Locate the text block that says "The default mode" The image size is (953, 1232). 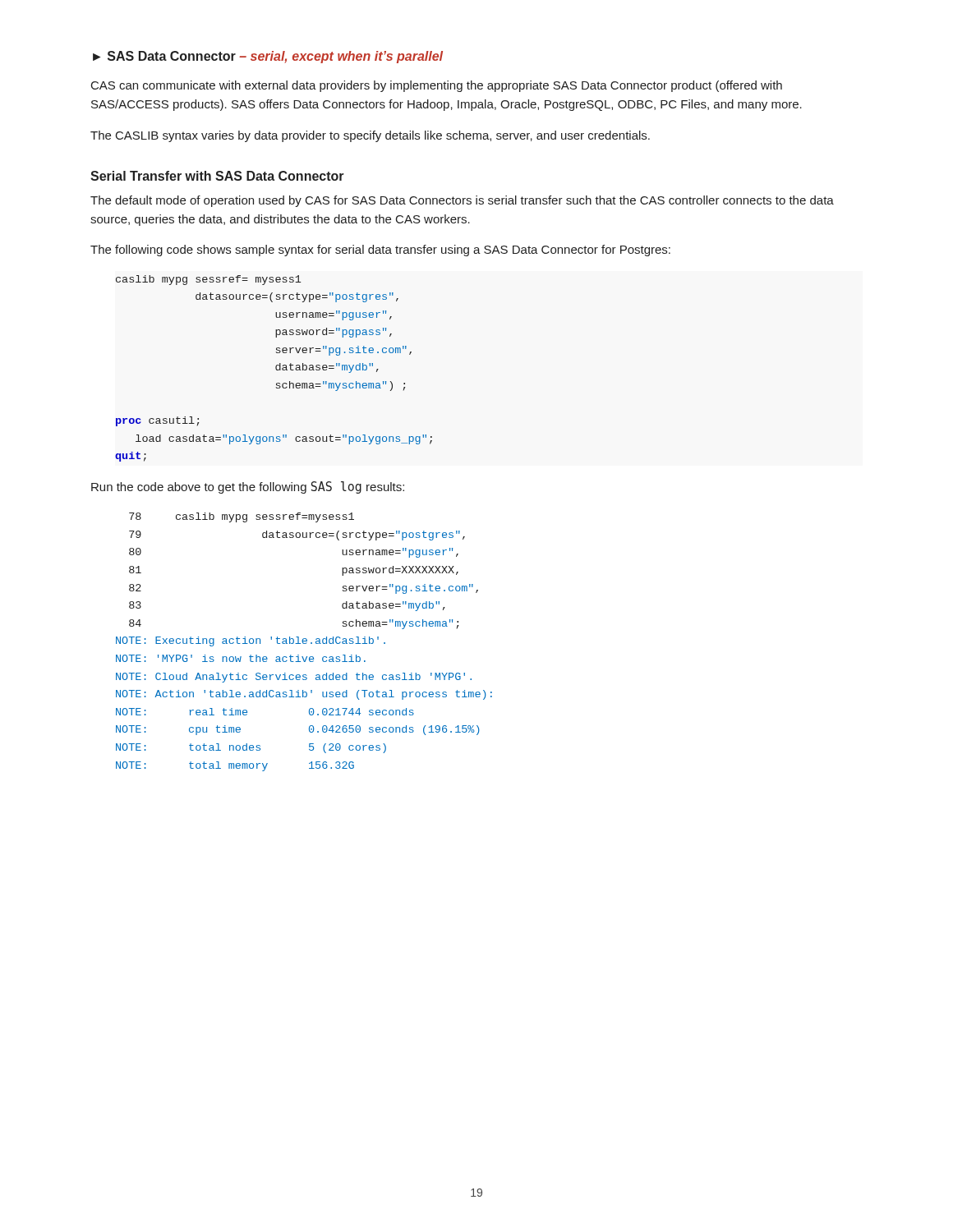pyautogui.click(x=462, y=209)
